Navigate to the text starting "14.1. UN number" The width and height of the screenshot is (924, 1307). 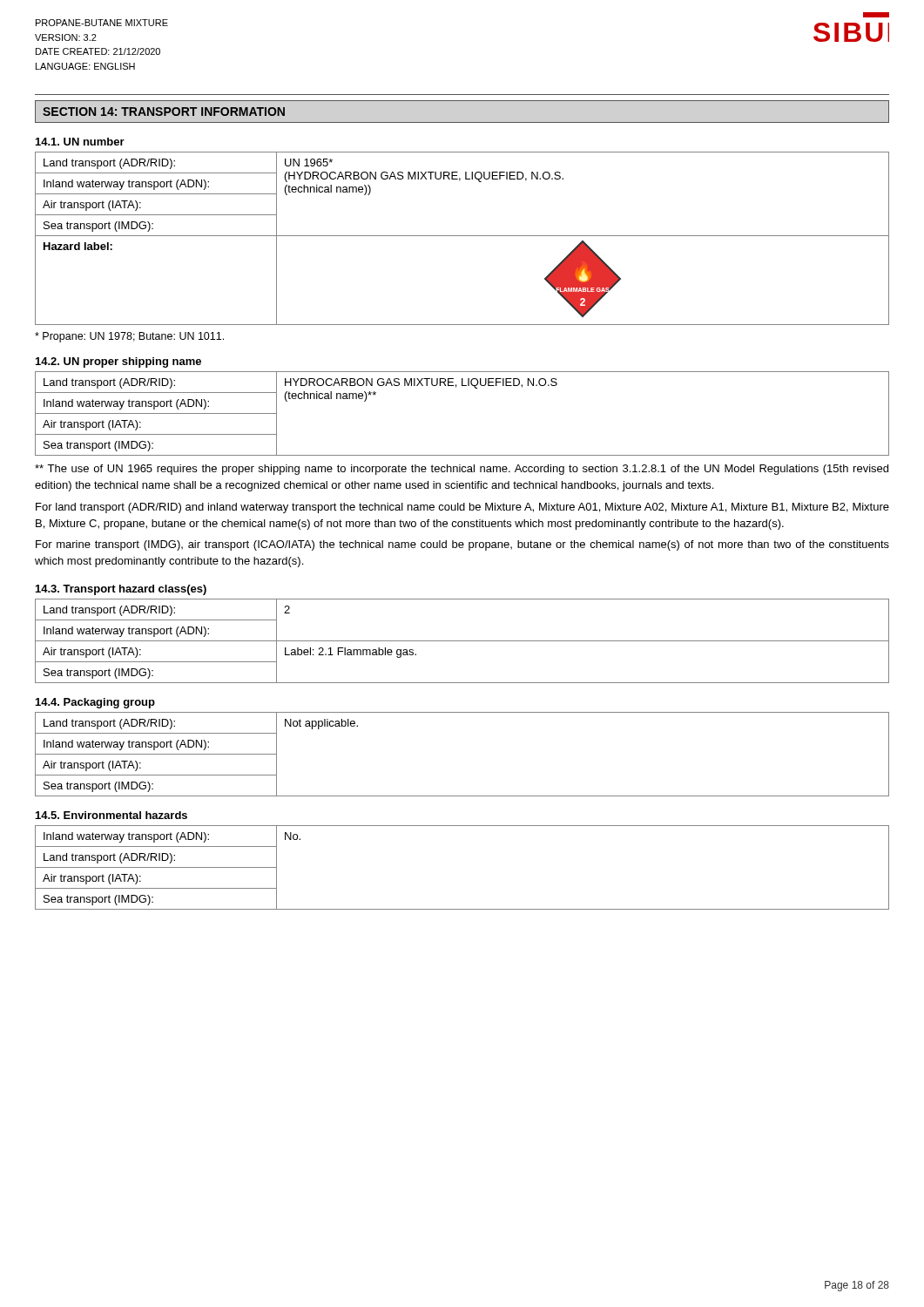pyautogui.click(x=80, y=142)
